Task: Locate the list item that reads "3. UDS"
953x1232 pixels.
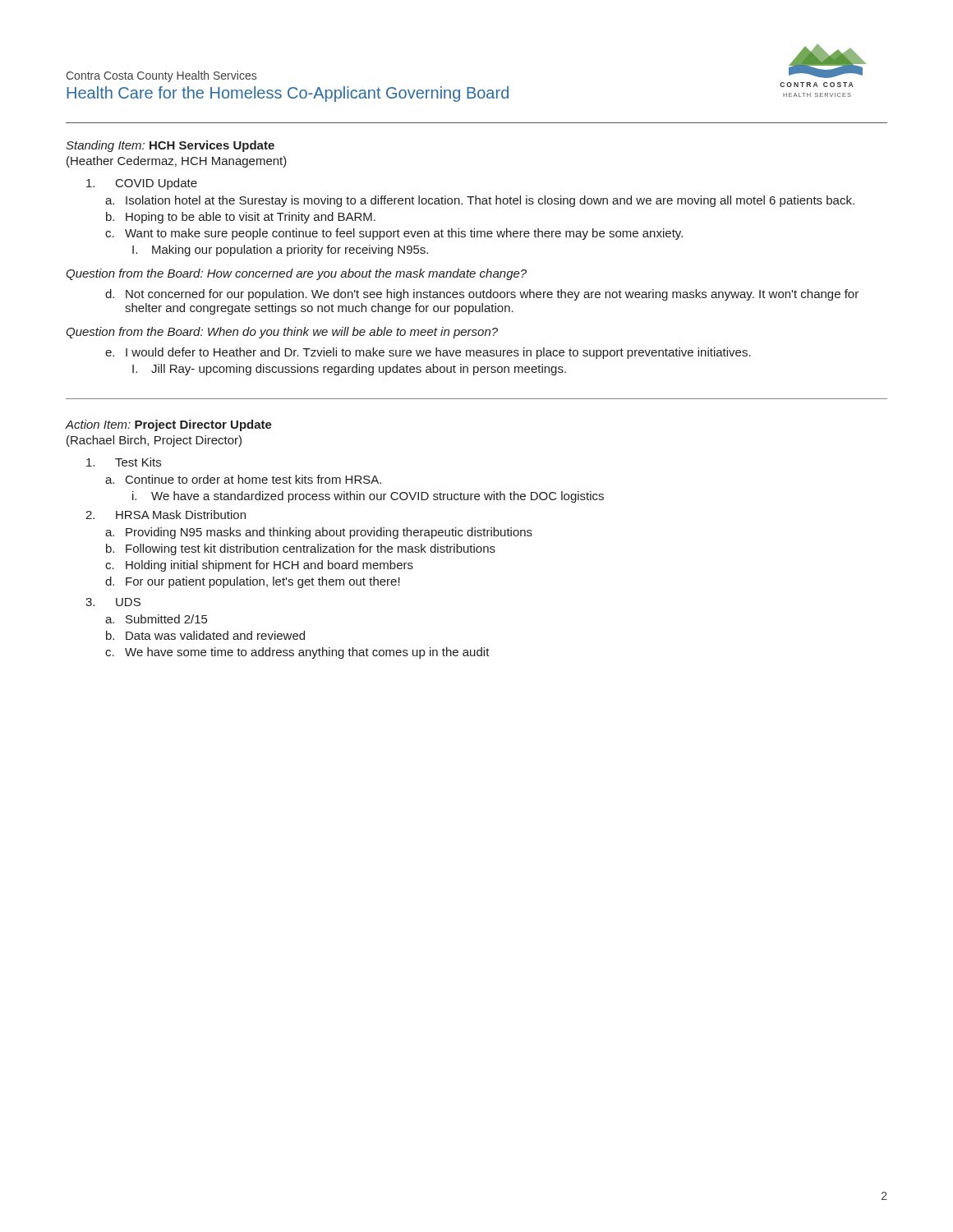Action: click(x=103, y=602)
